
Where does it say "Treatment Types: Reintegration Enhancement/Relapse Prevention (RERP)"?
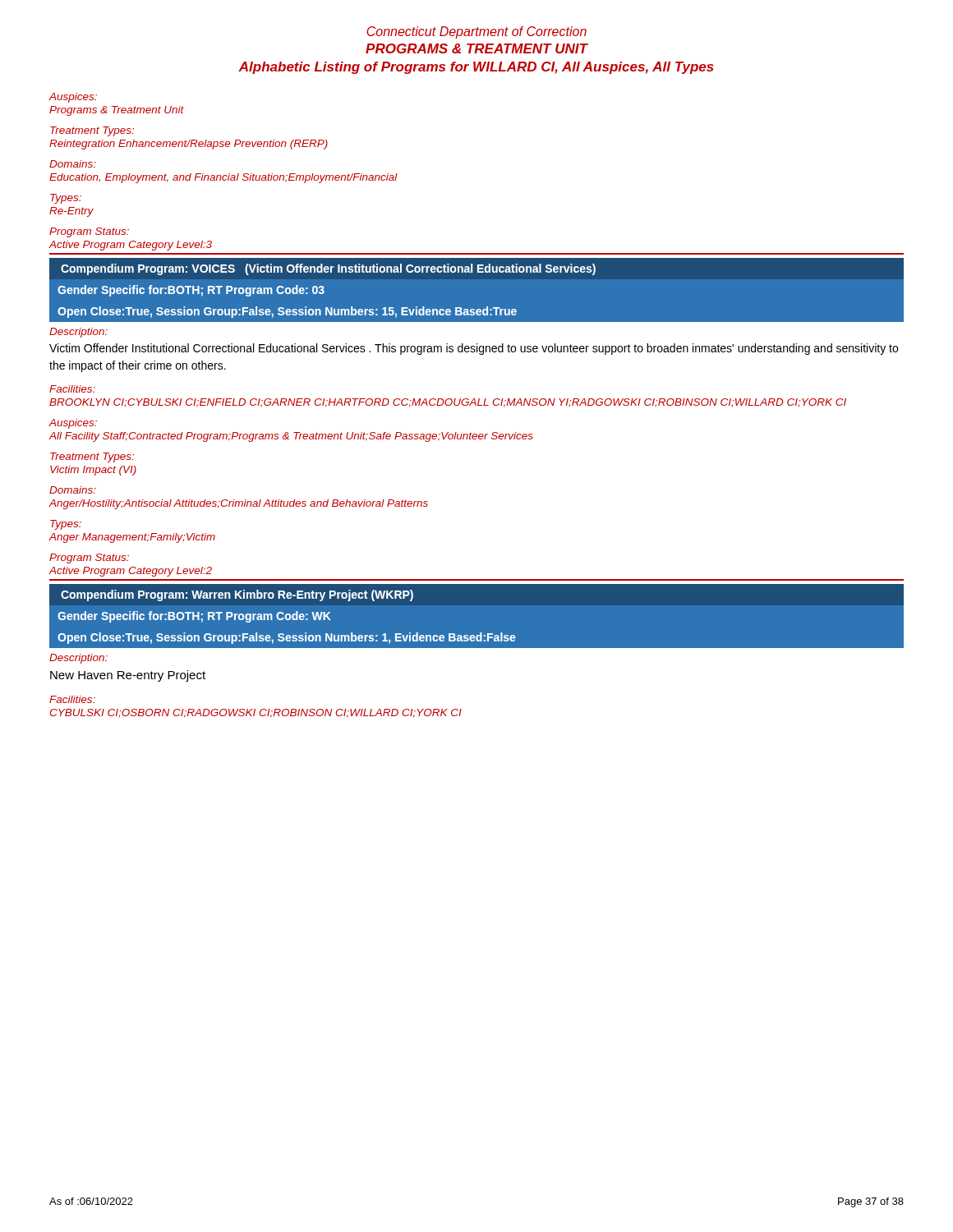92,131
